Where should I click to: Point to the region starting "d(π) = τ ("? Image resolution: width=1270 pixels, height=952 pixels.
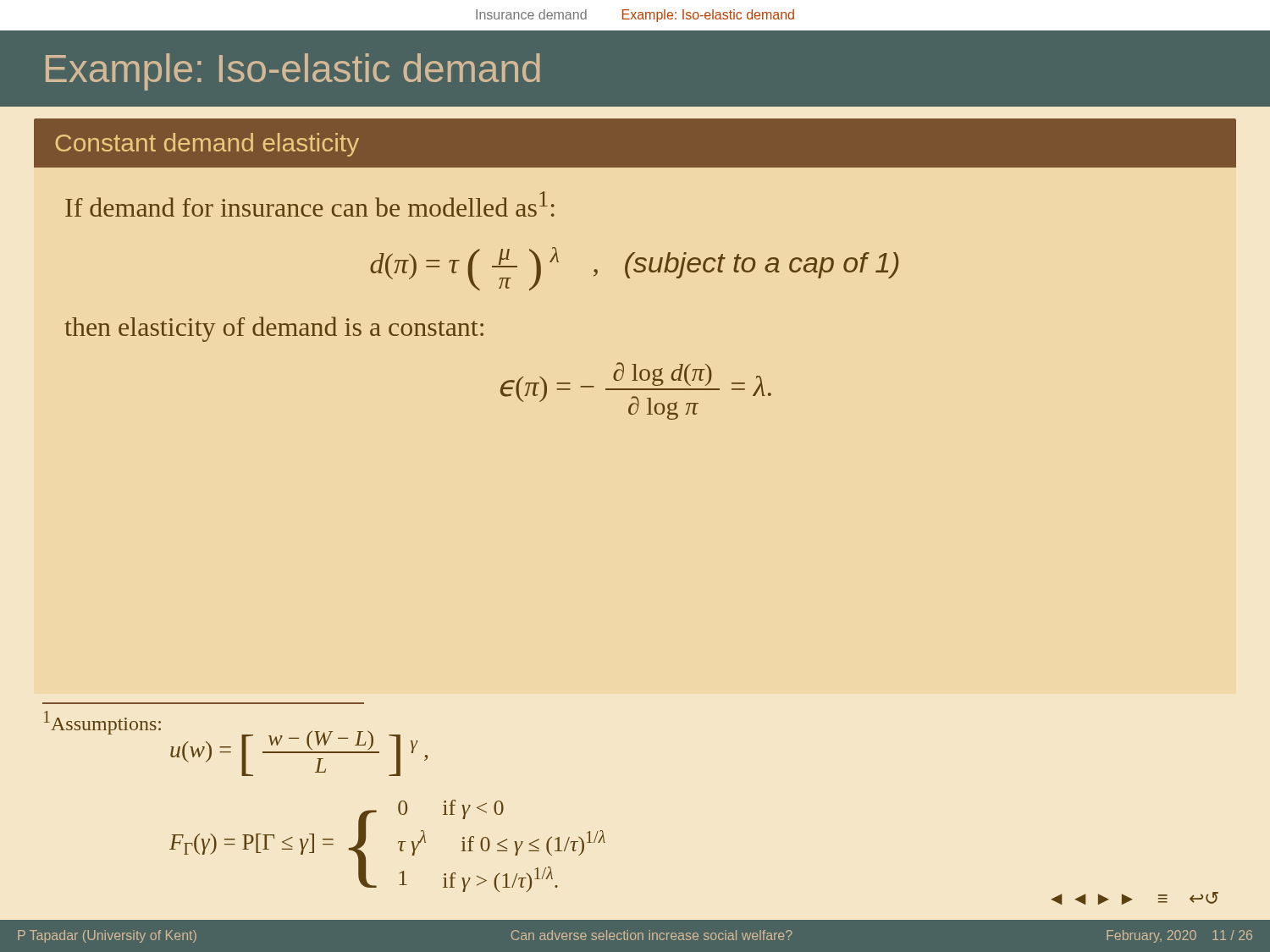[x=635, y=266]
